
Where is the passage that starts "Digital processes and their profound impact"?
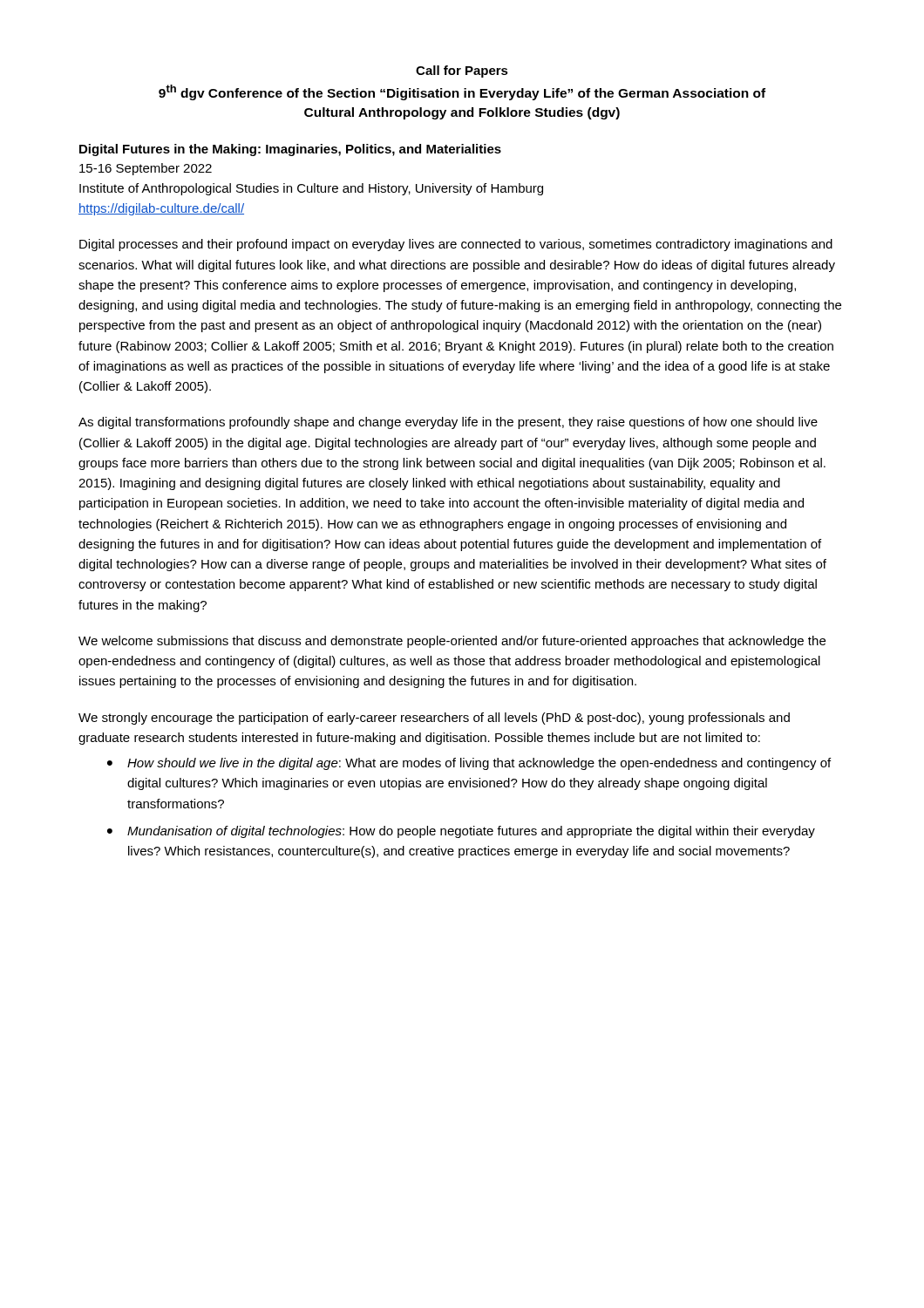click(x=460, y=315)
